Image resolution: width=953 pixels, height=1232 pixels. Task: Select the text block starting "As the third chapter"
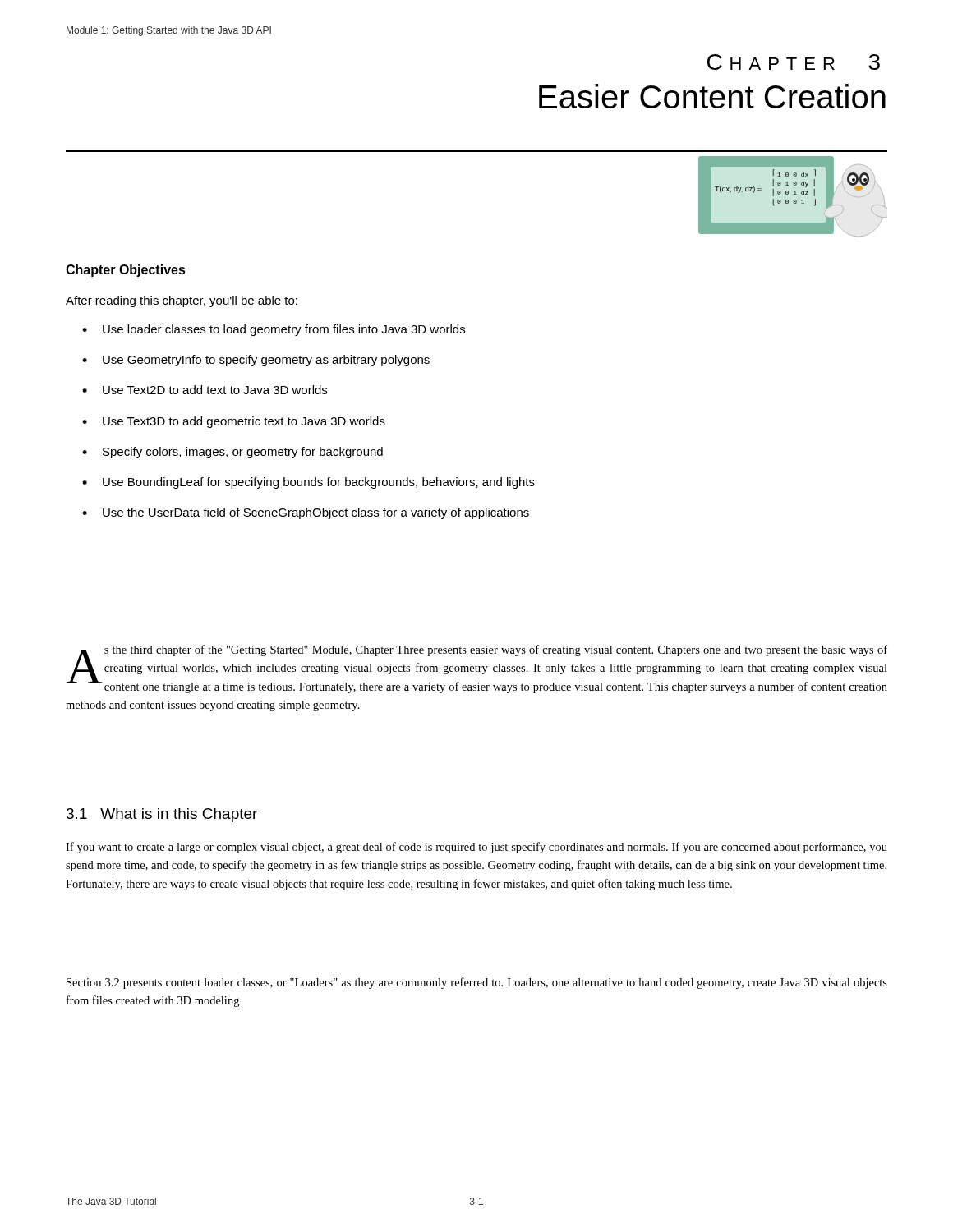(x=476, y=676)
